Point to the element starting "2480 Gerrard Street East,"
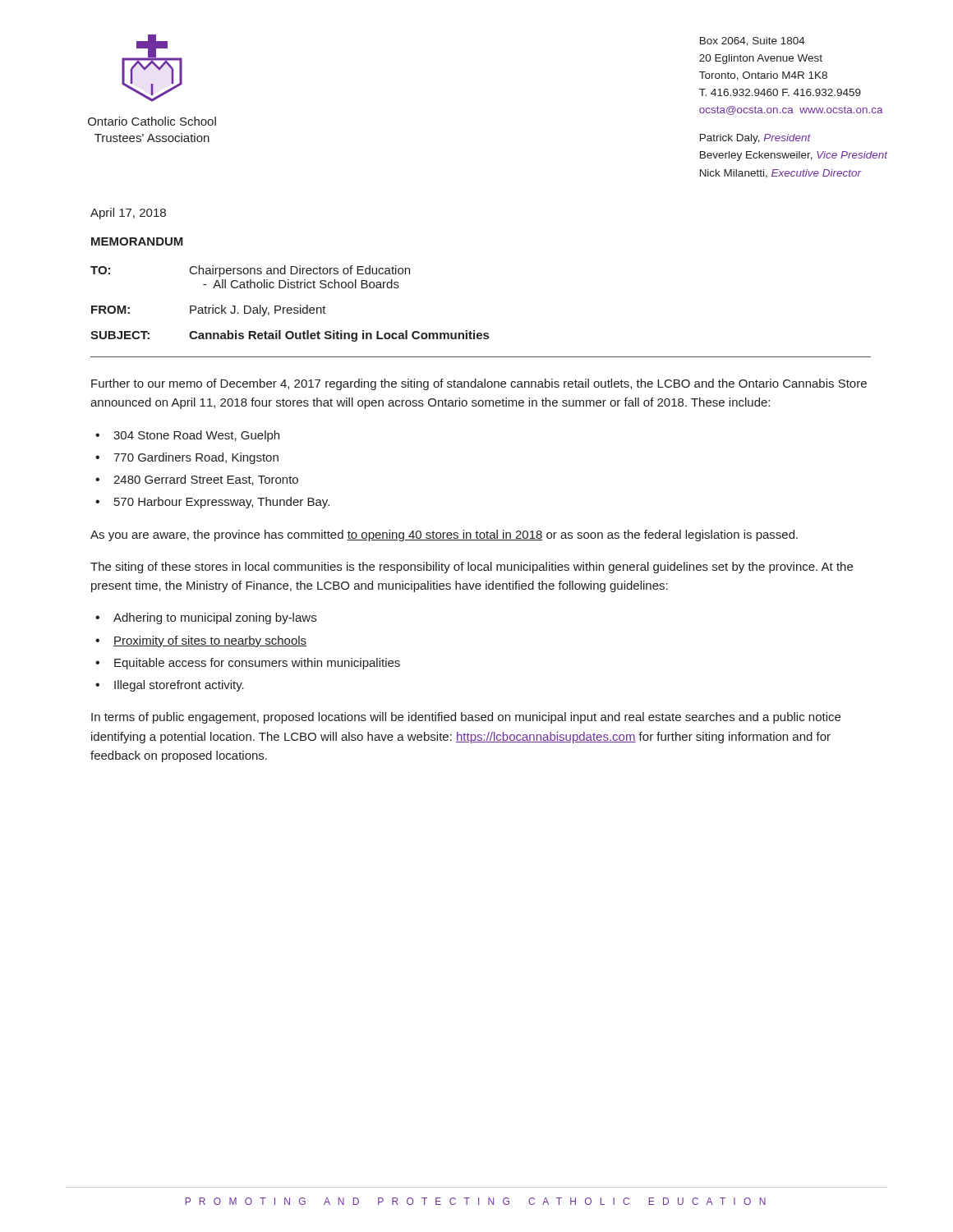 pyautogui.click(x=206, y=479)
